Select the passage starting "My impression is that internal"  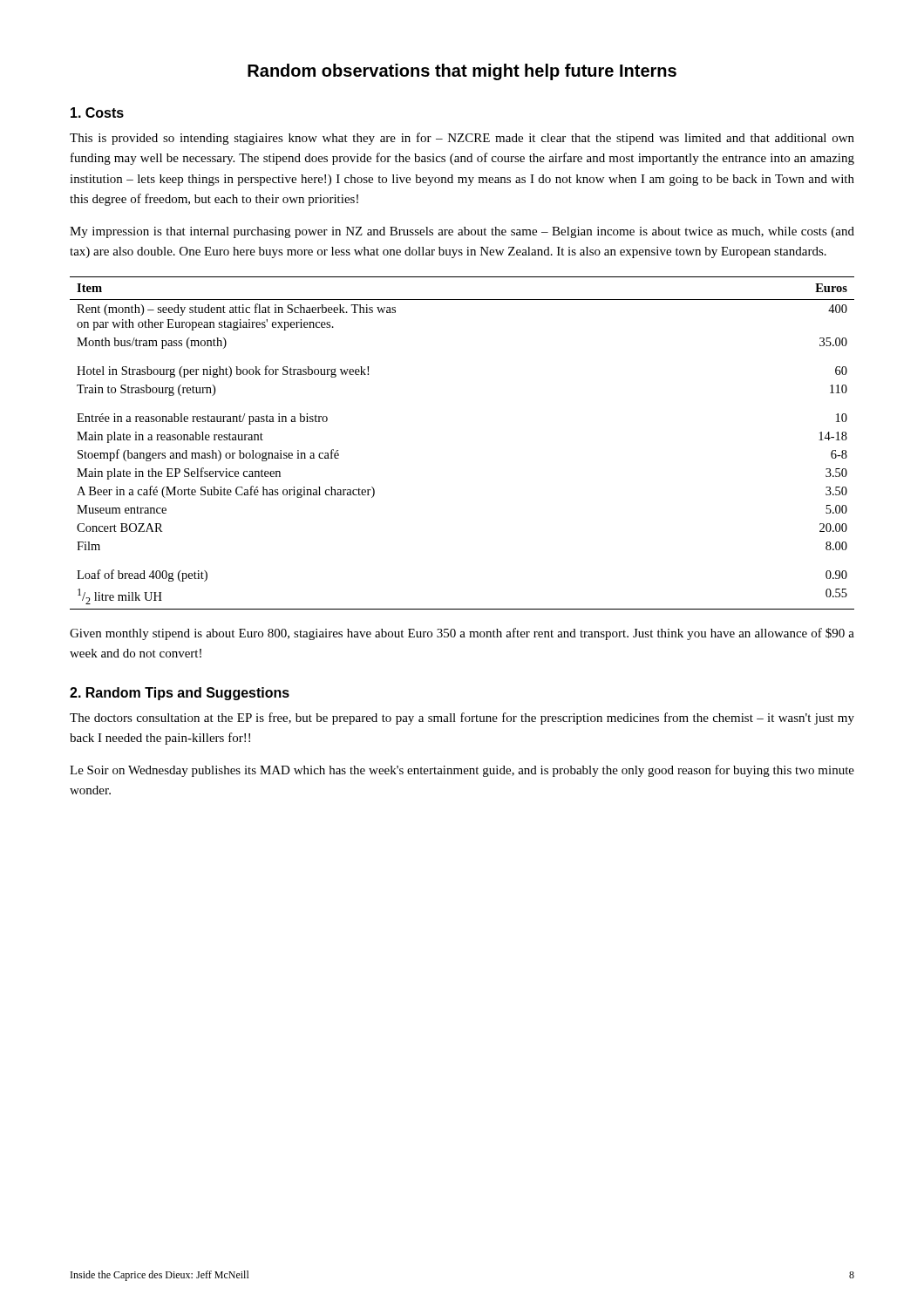coord(462,241)
